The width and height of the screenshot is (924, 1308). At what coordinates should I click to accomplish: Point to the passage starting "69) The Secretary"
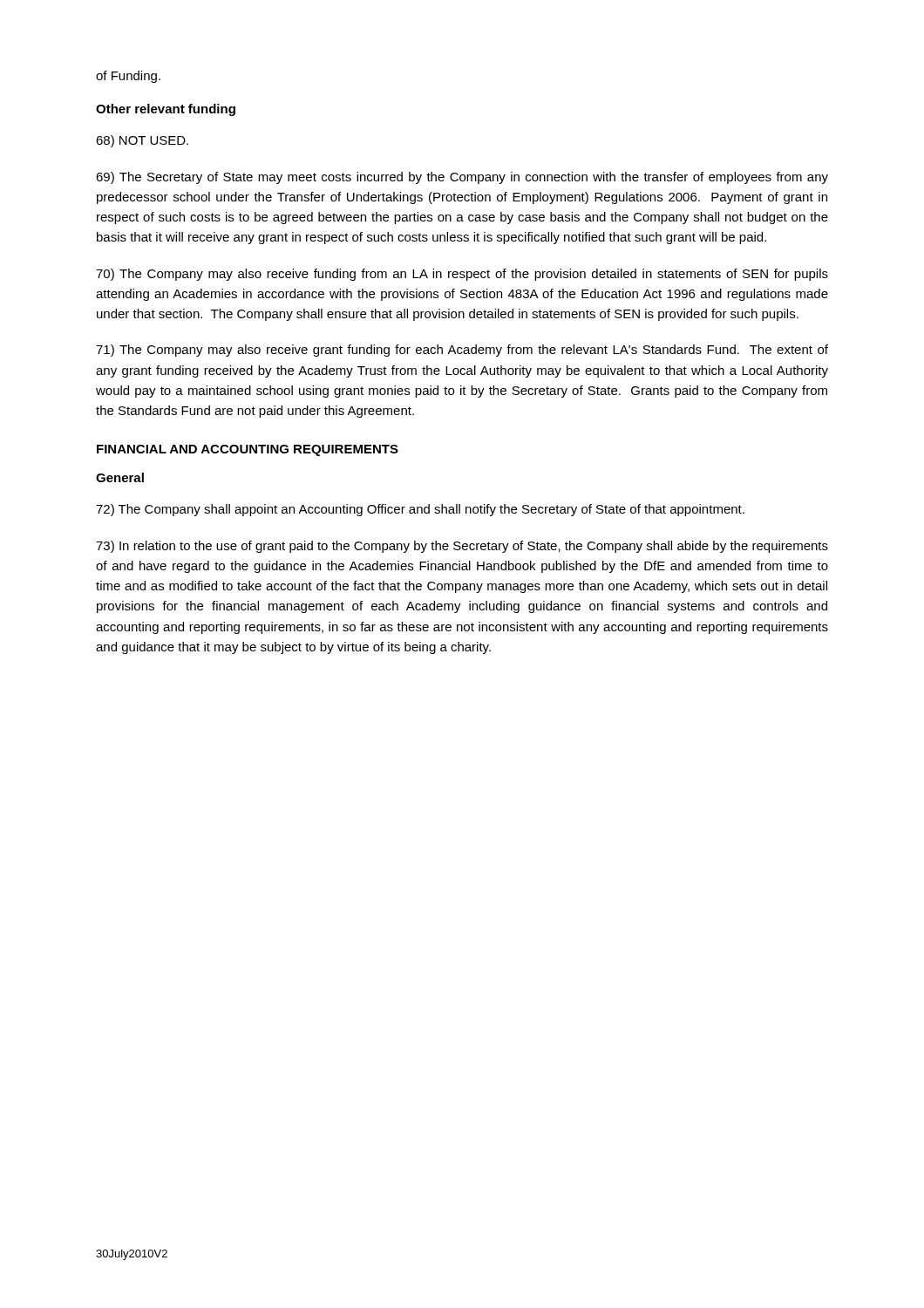pos(462,207)
